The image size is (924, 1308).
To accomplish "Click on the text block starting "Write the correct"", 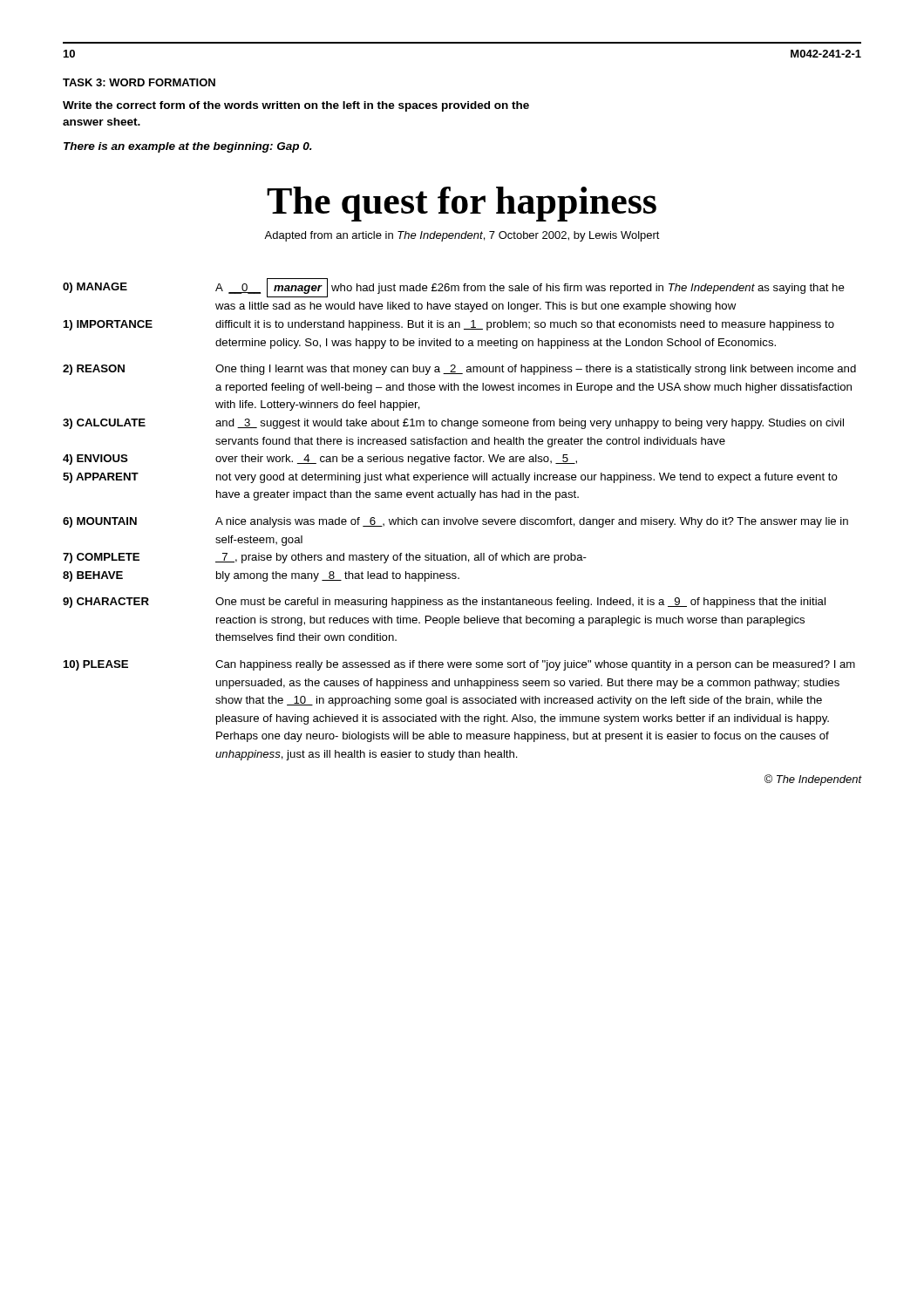I will click(296, 113).
